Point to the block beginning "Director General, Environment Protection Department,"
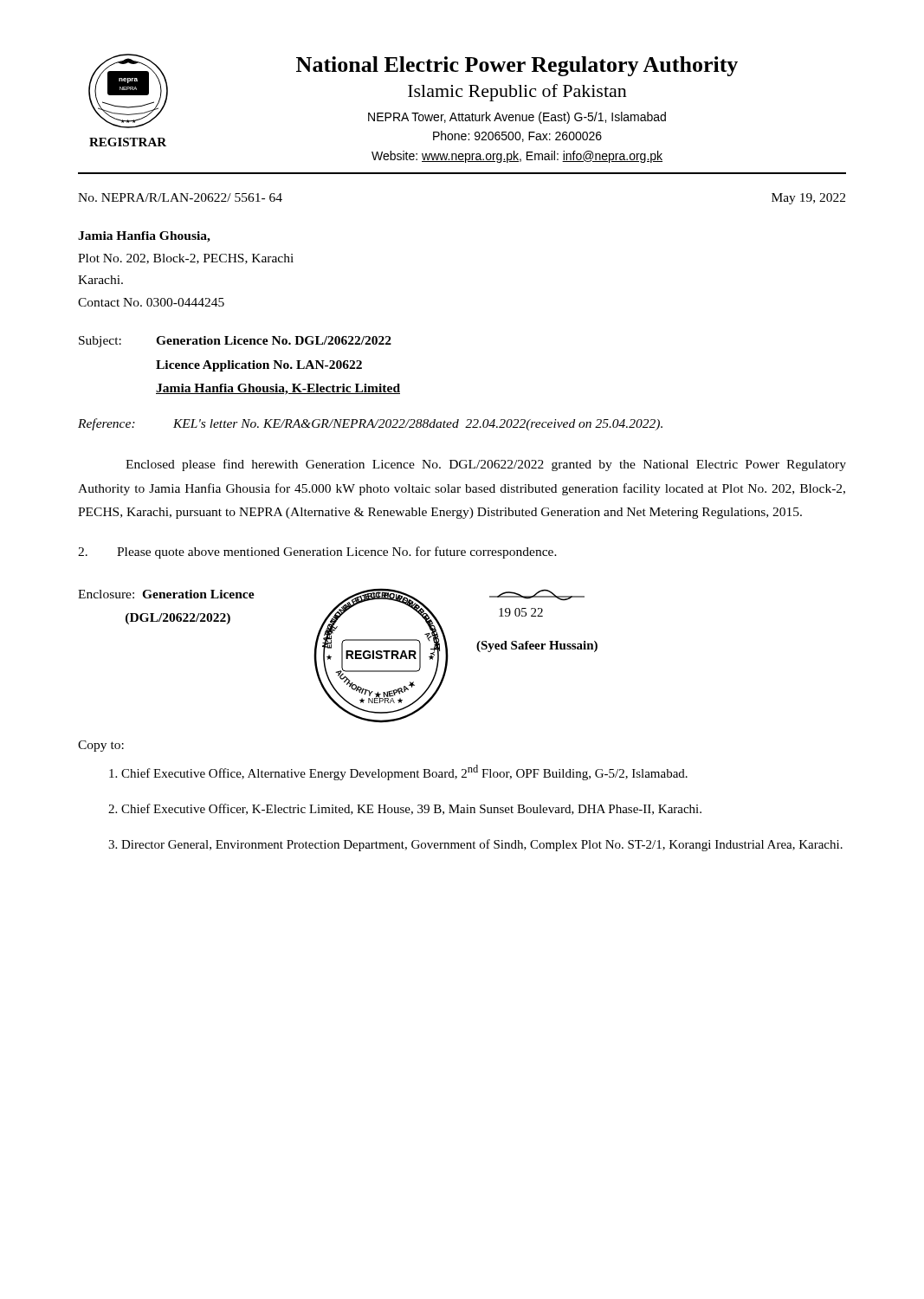This screenshot has width=924, height=1299. (482, 844)
